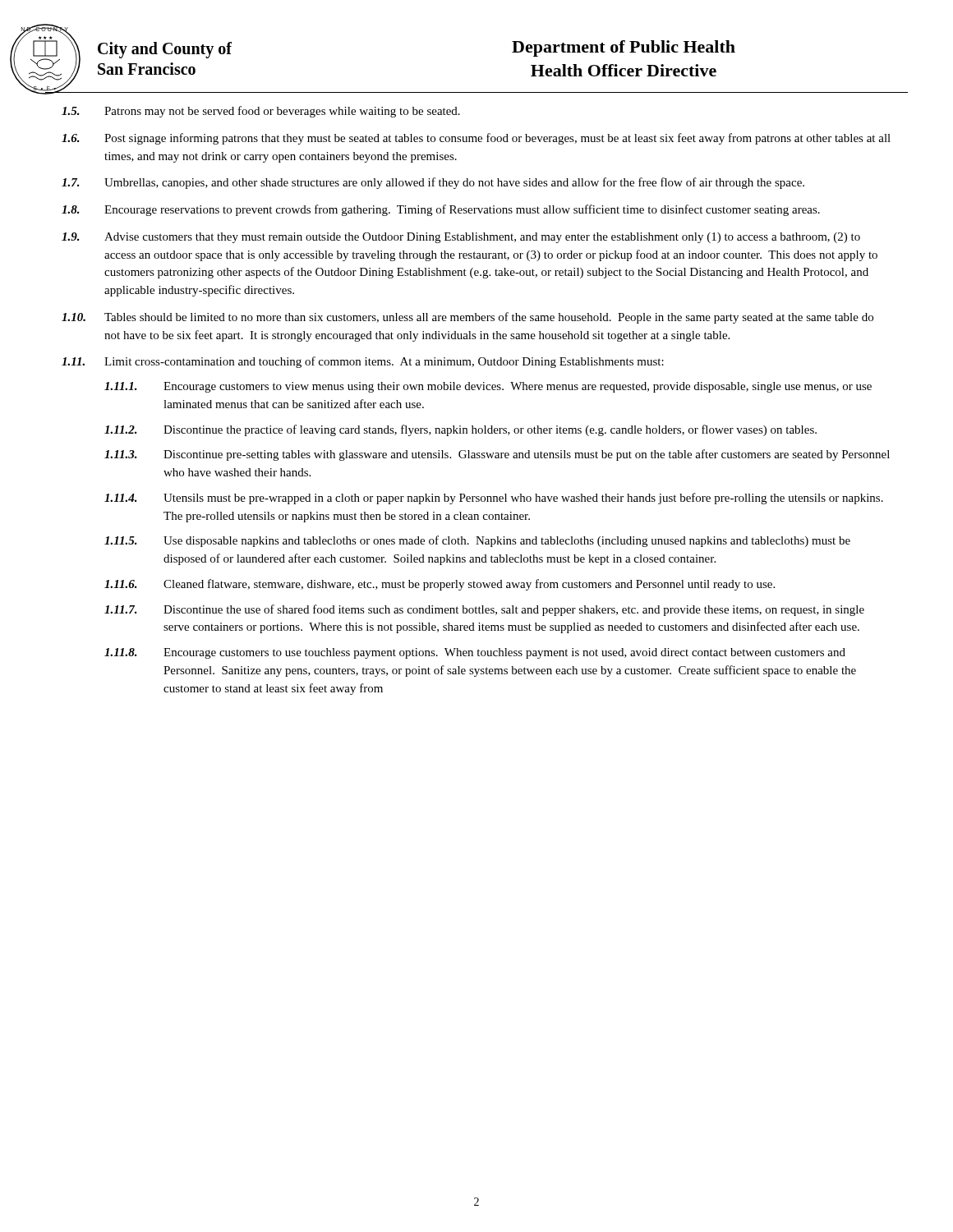This screenshot has height=1232, width=953.
Task: Point to the passage starting "11.1. Encourage customers to"
Action: click(x=498, y=396)
